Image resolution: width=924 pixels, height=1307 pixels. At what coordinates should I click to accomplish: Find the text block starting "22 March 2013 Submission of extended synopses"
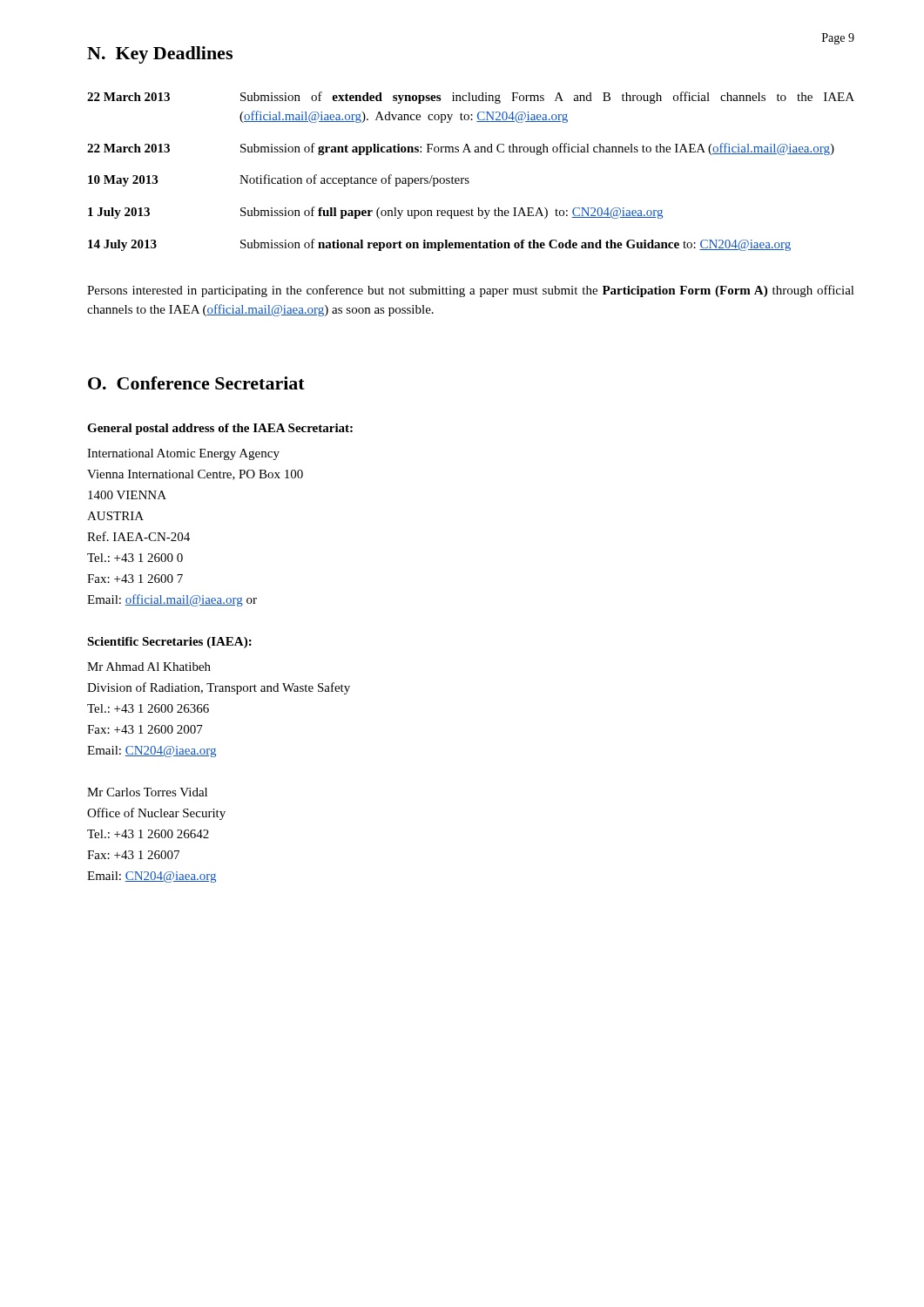[x=471, y=109]
